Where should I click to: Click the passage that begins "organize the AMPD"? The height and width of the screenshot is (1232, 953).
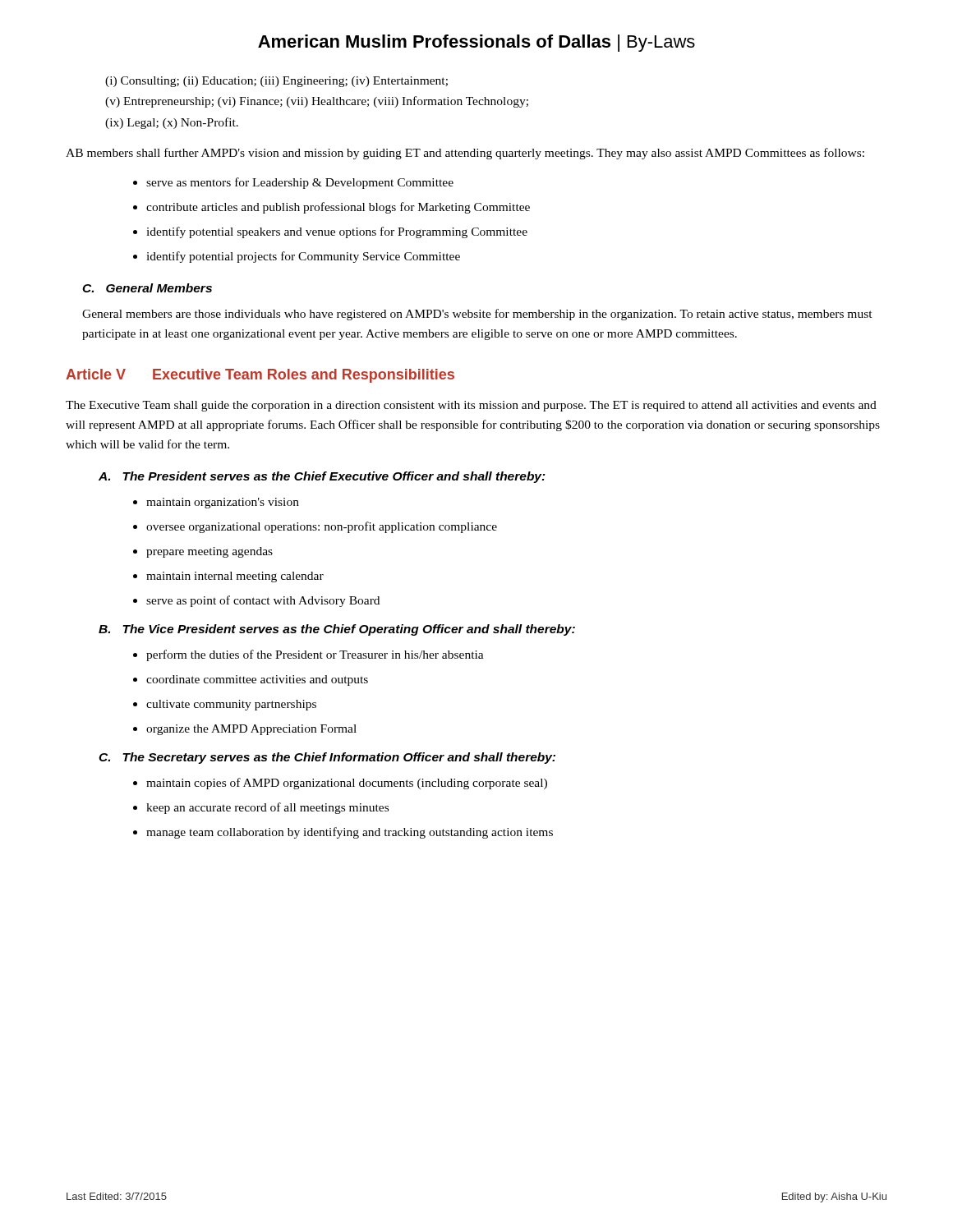(245, 730)
